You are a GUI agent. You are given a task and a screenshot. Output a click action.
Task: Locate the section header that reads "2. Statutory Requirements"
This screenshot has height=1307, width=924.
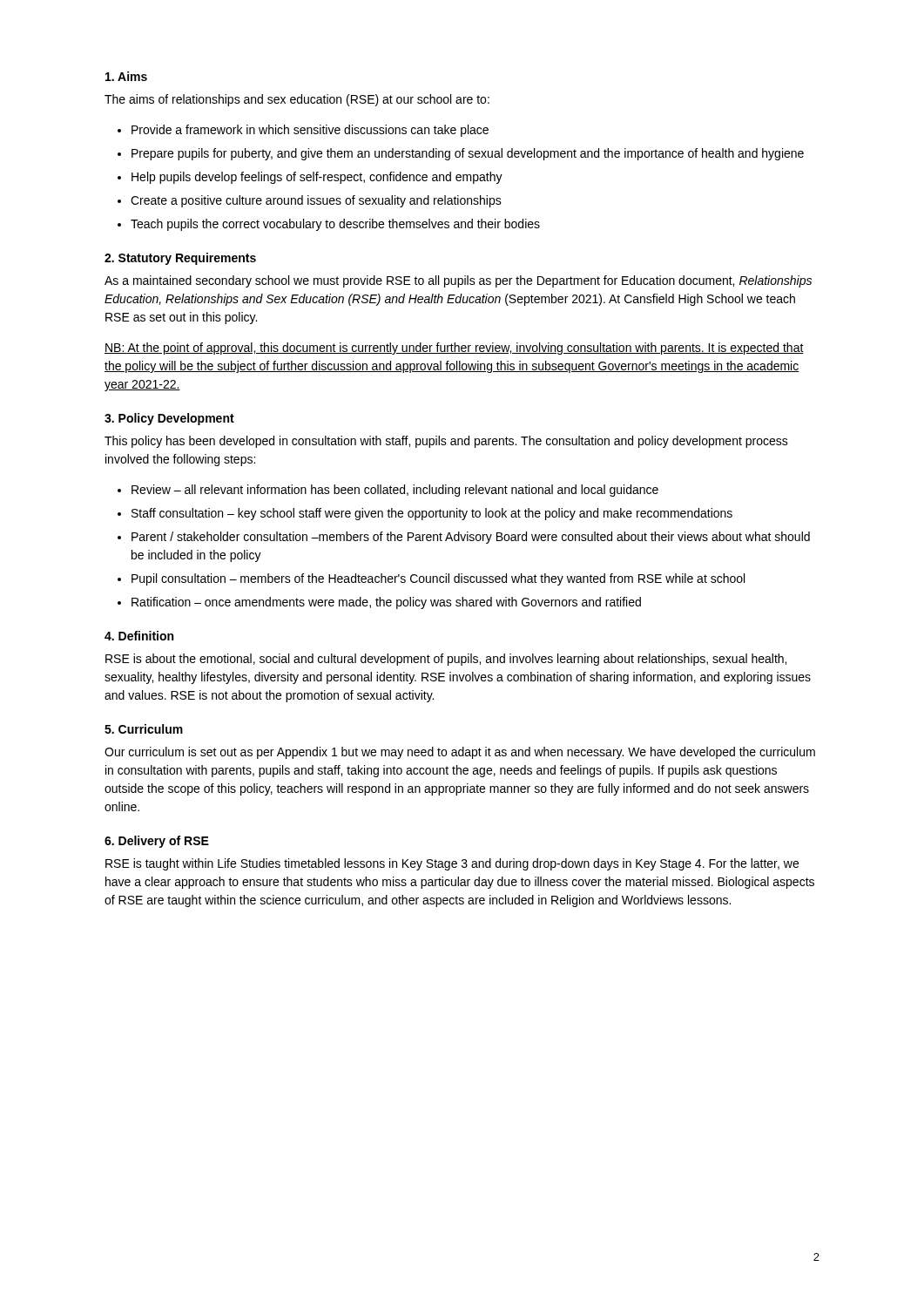pos(180,258)
